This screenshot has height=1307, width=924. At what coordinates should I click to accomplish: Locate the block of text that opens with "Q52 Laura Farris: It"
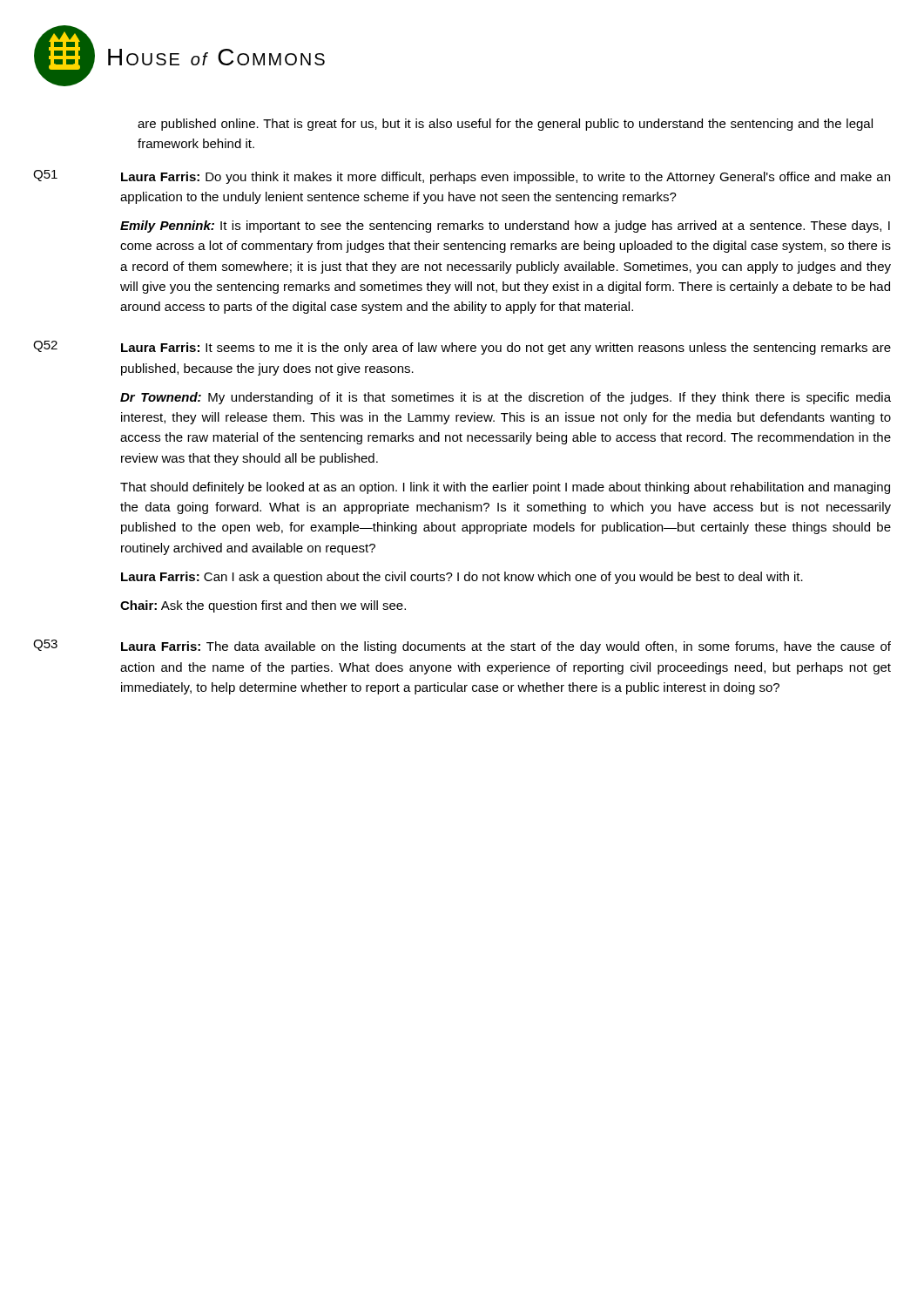coord(462,481)
